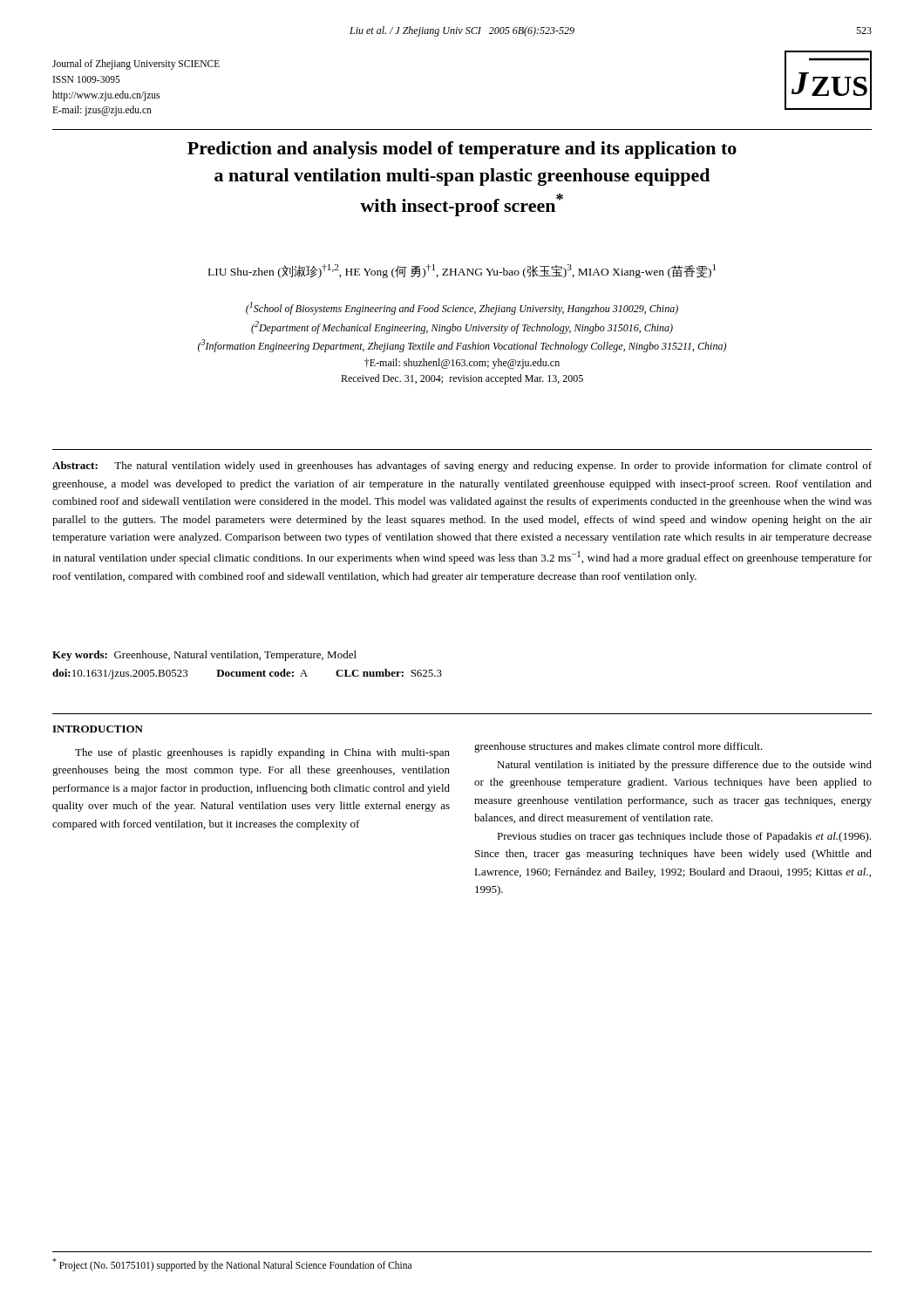Screen dimensions: 1308x924
Task: Locate the logo
Action: click(828, 80)
